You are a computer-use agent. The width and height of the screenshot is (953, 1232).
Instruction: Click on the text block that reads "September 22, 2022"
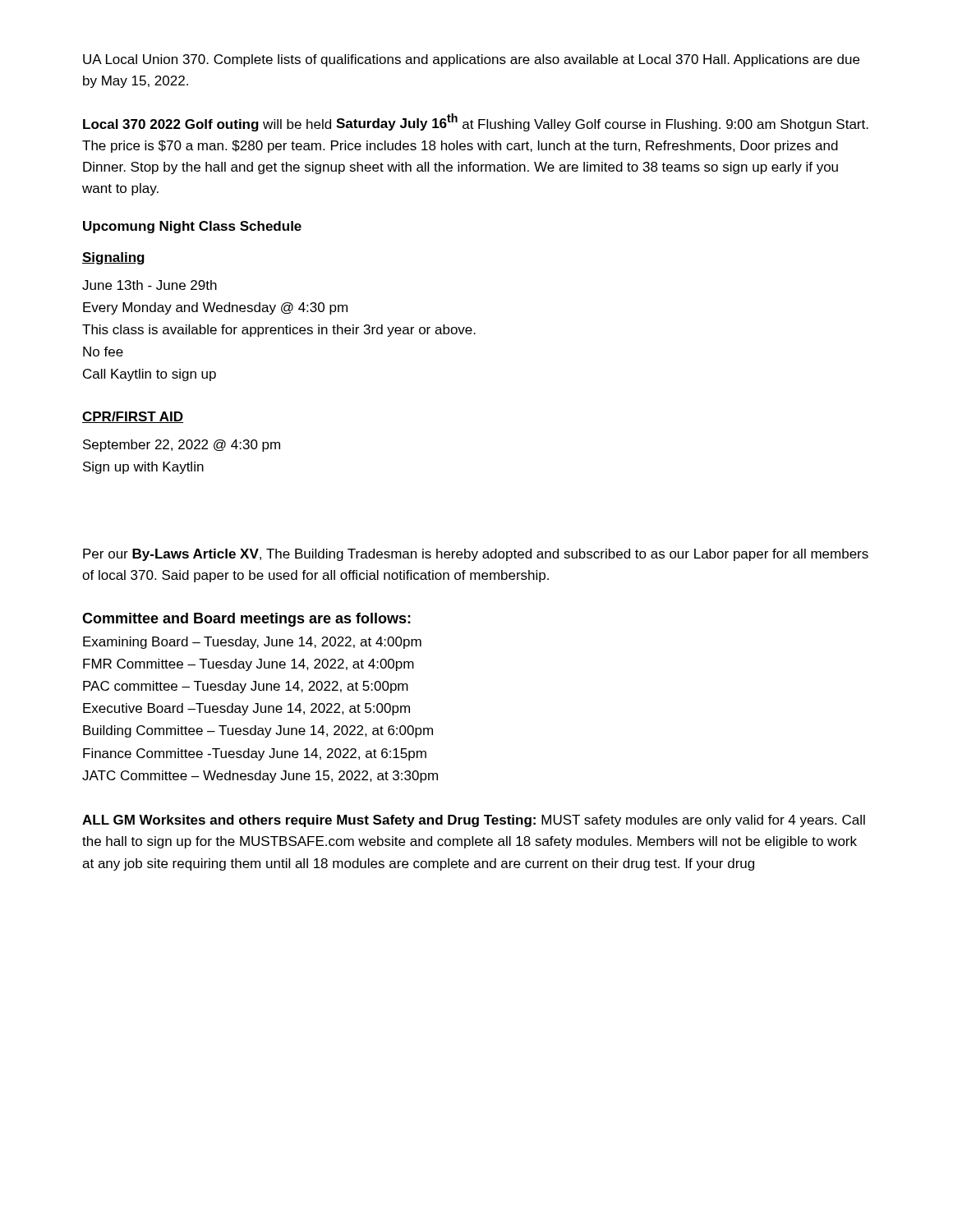[182, 456]
